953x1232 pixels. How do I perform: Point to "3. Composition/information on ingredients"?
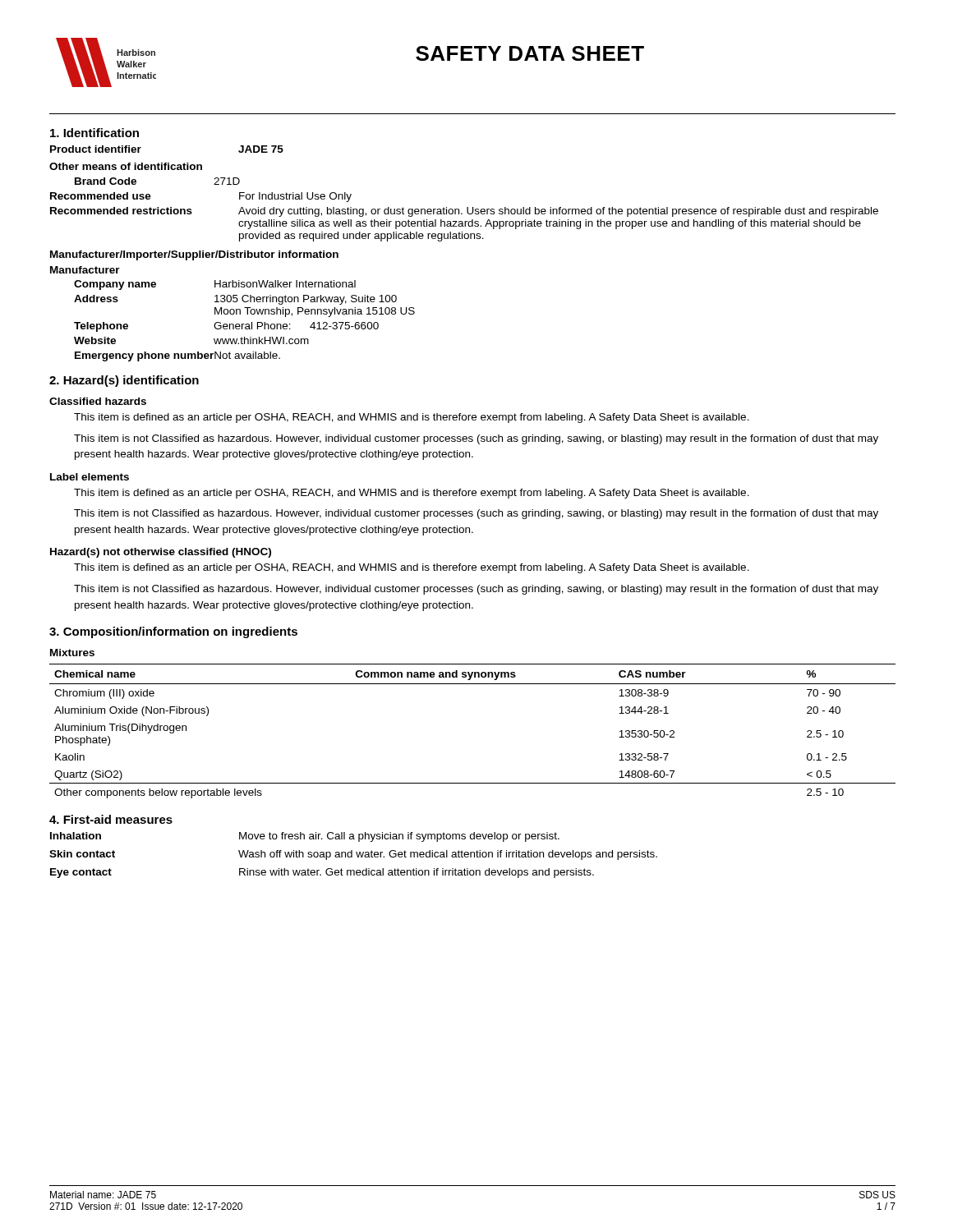click(x=174, y=631)
